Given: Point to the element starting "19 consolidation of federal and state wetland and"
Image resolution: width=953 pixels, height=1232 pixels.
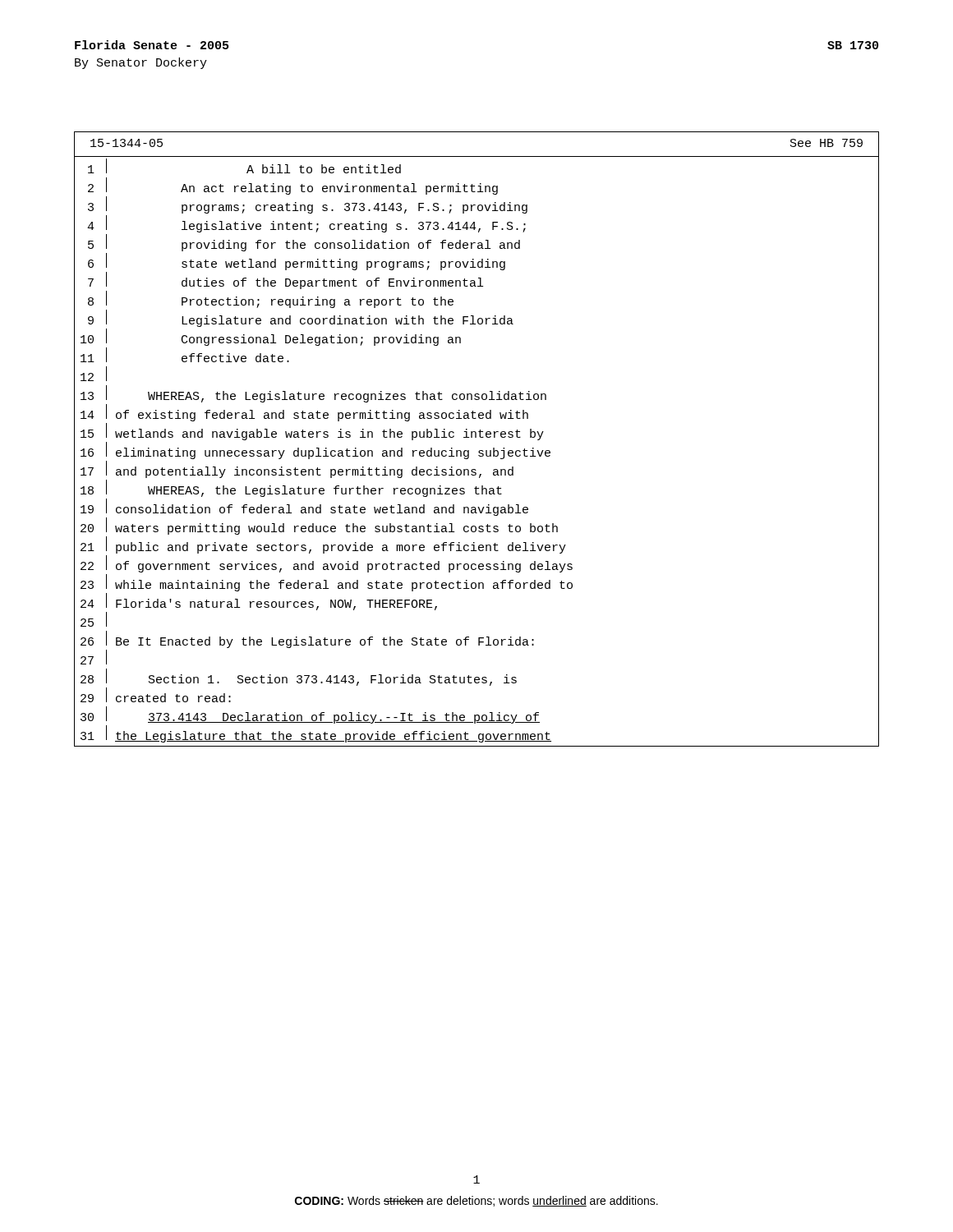Looking at the screenshot, I should (302, 508).
